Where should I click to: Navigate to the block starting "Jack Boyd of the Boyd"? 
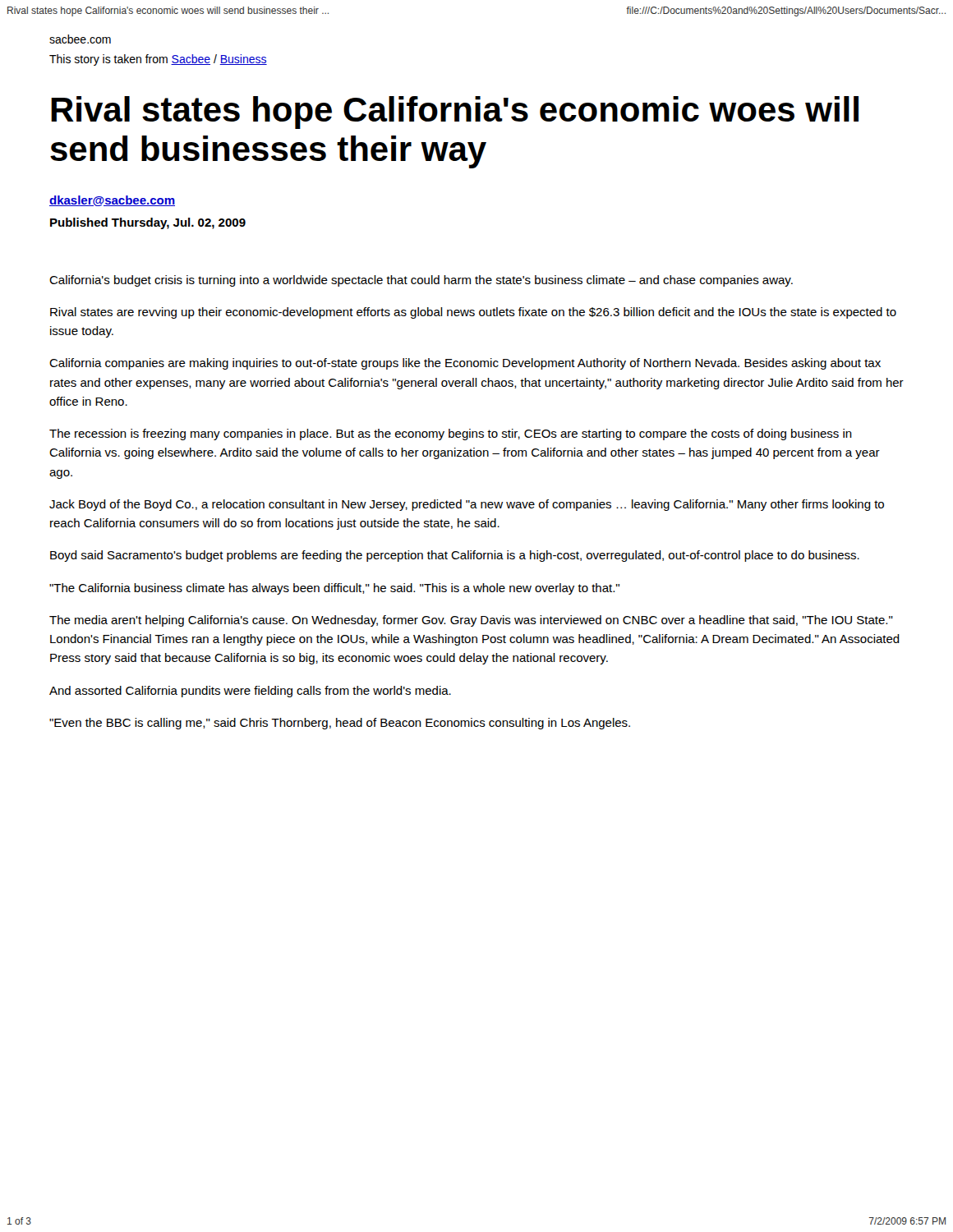(467, 513)
